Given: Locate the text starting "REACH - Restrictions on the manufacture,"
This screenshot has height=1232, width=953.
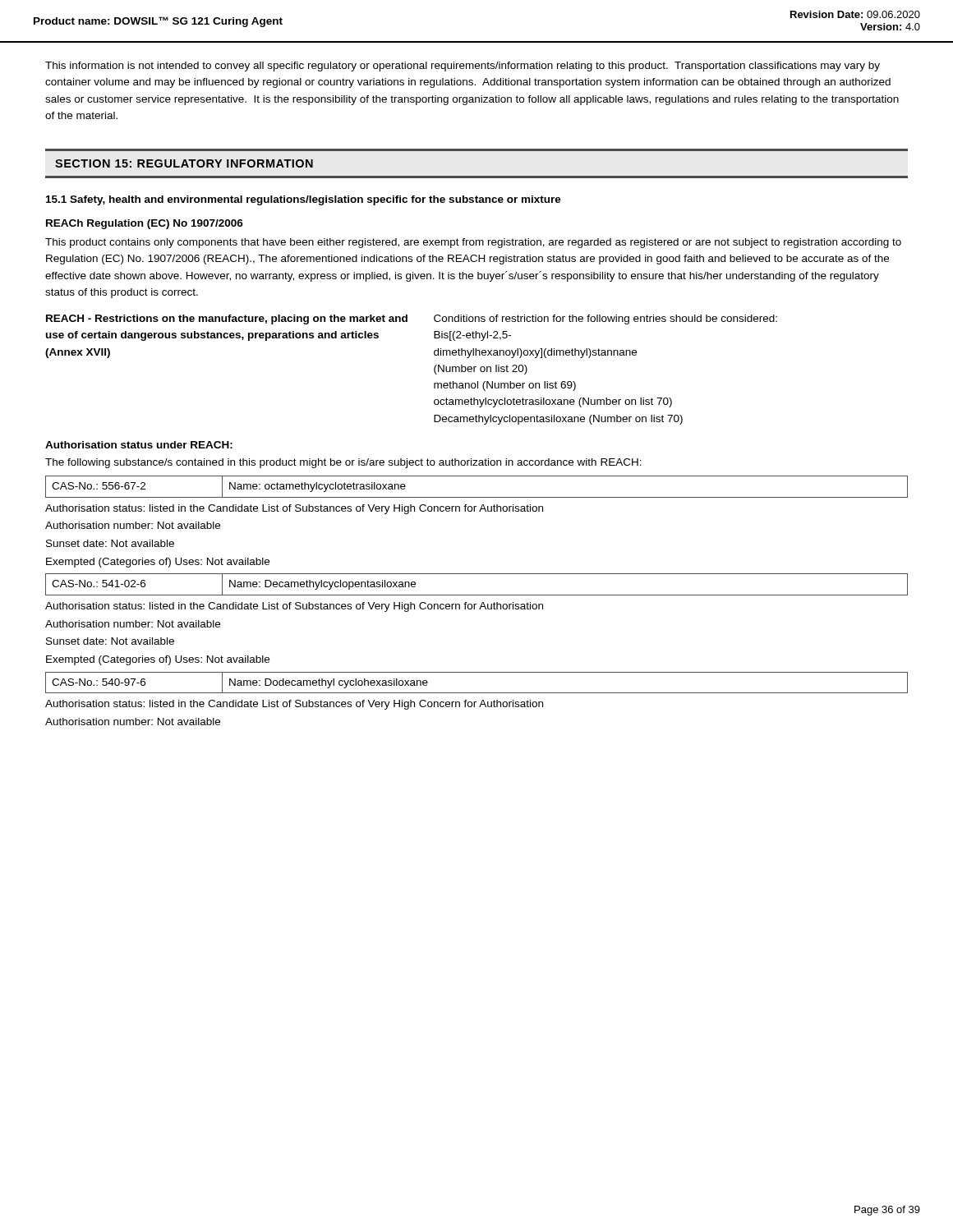Looking at the screenshot, I should [476, 369].
